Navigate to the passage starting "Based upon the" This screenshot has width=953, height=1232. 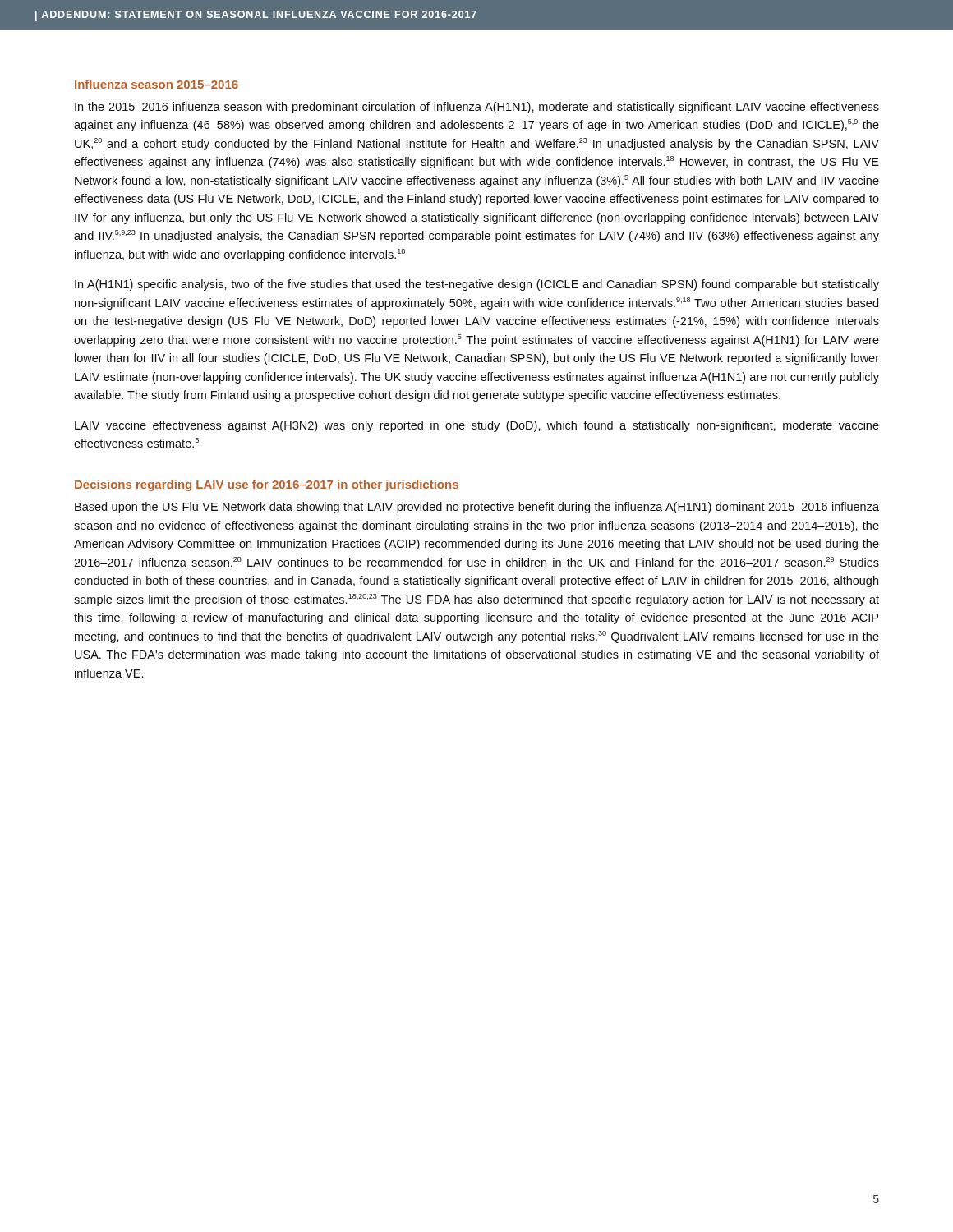[x=476, y=590]
